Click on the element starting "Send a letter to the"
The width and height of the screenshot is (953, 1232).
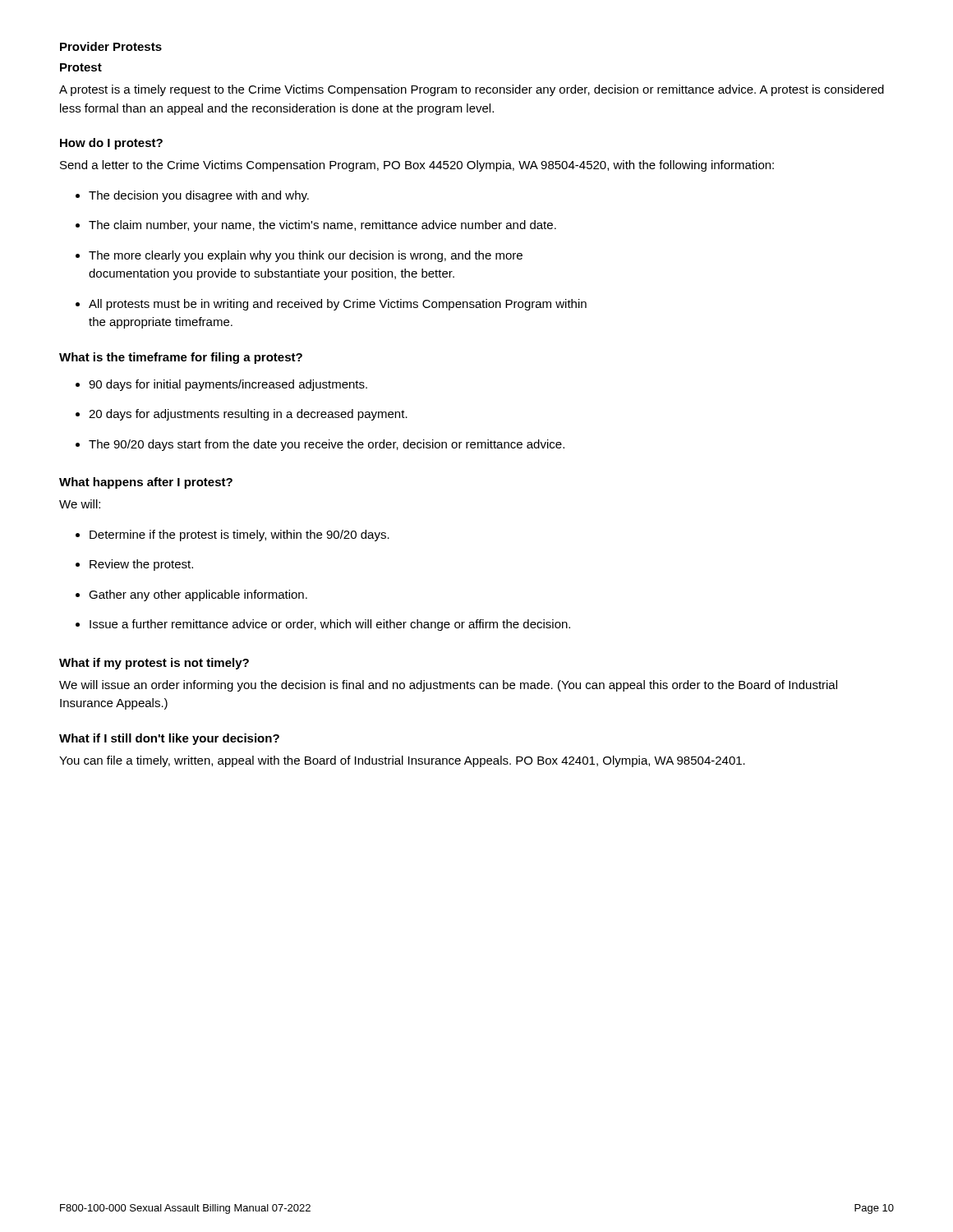pos(417,165)
